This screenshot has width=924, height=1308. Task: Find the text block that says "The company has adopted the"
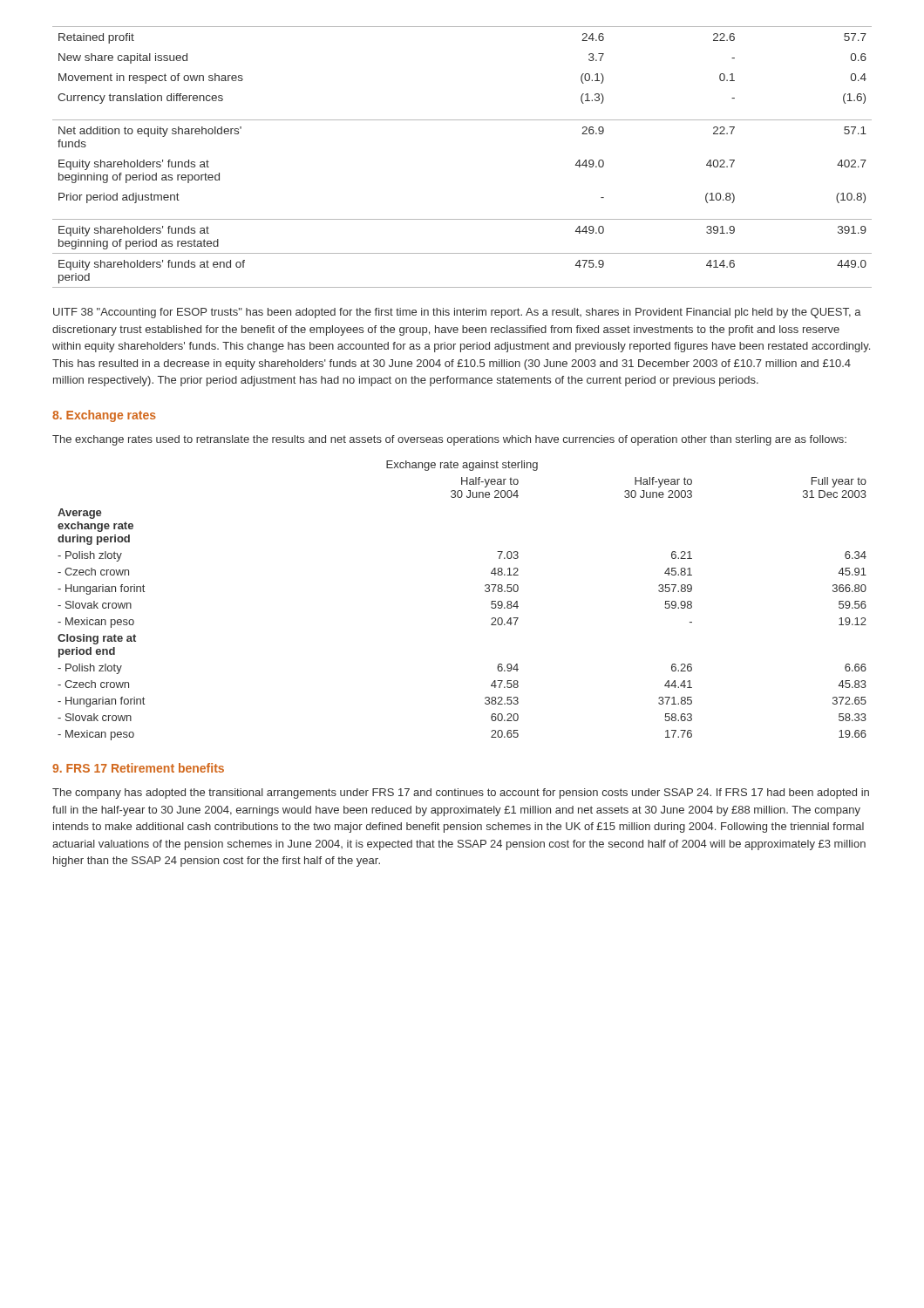click(461, 826)
